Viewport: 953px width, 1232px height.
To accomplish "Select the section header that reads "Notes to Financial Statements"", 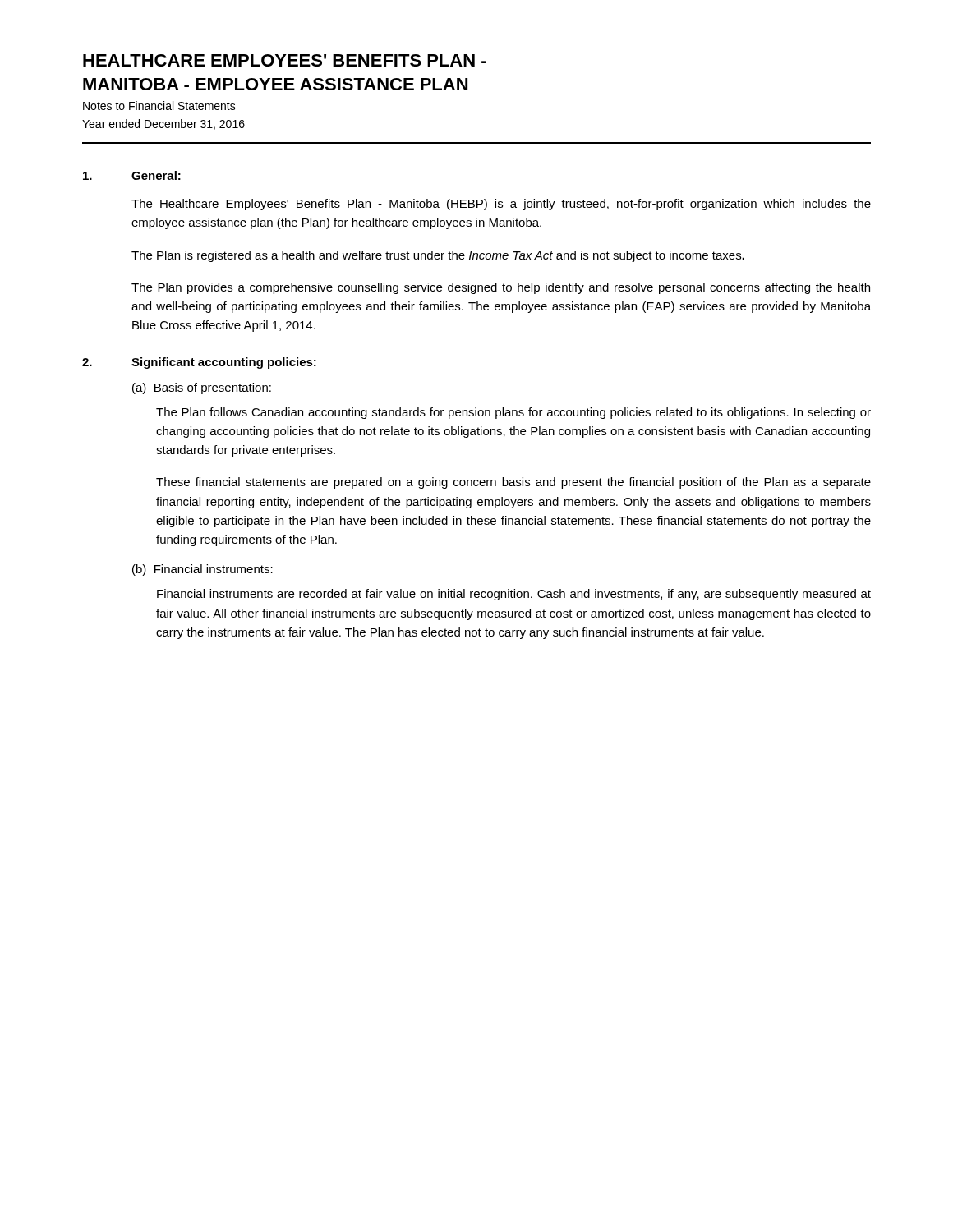I will click(159, 106).
